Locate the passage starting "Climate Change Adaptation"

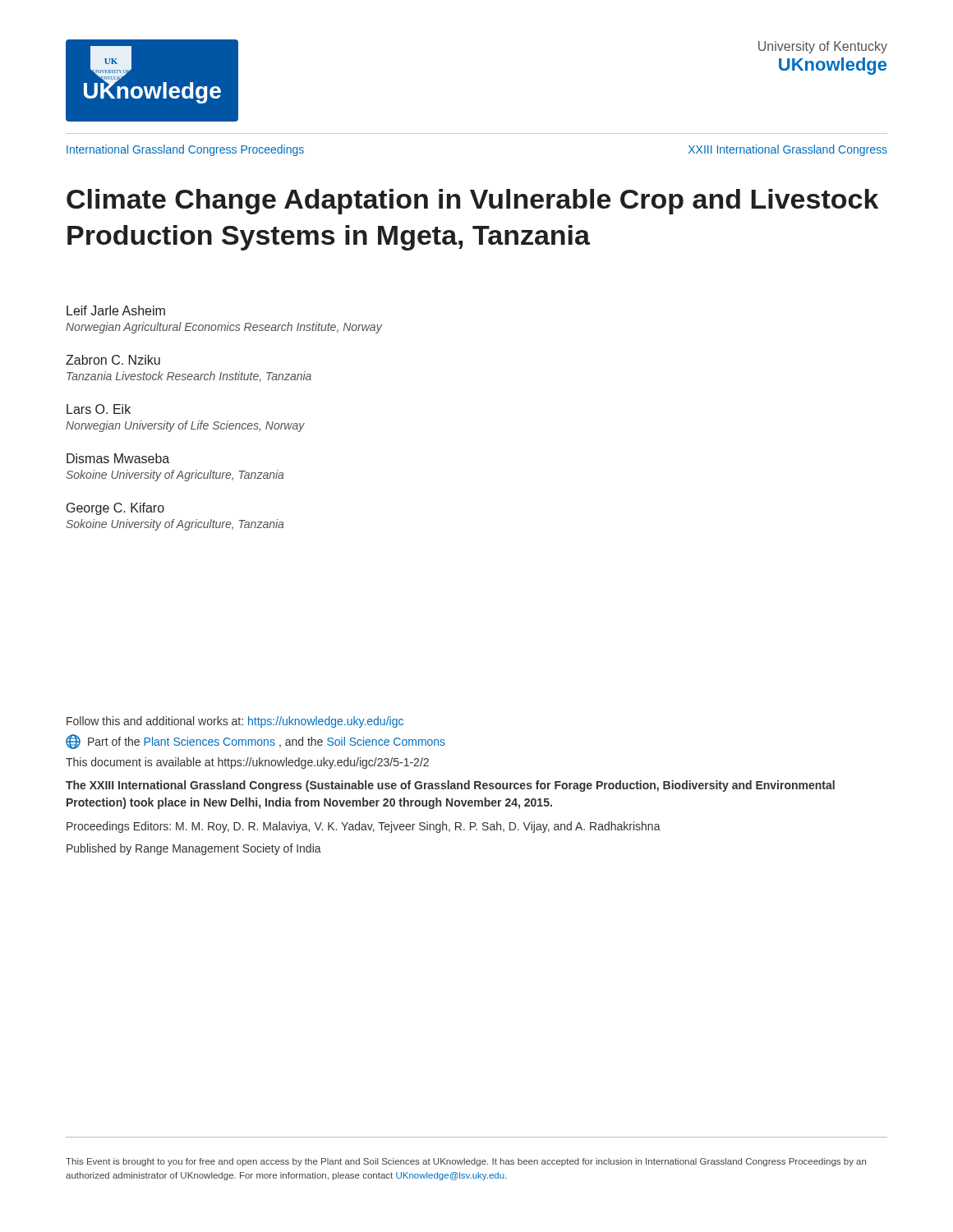(x=476, y=217)
